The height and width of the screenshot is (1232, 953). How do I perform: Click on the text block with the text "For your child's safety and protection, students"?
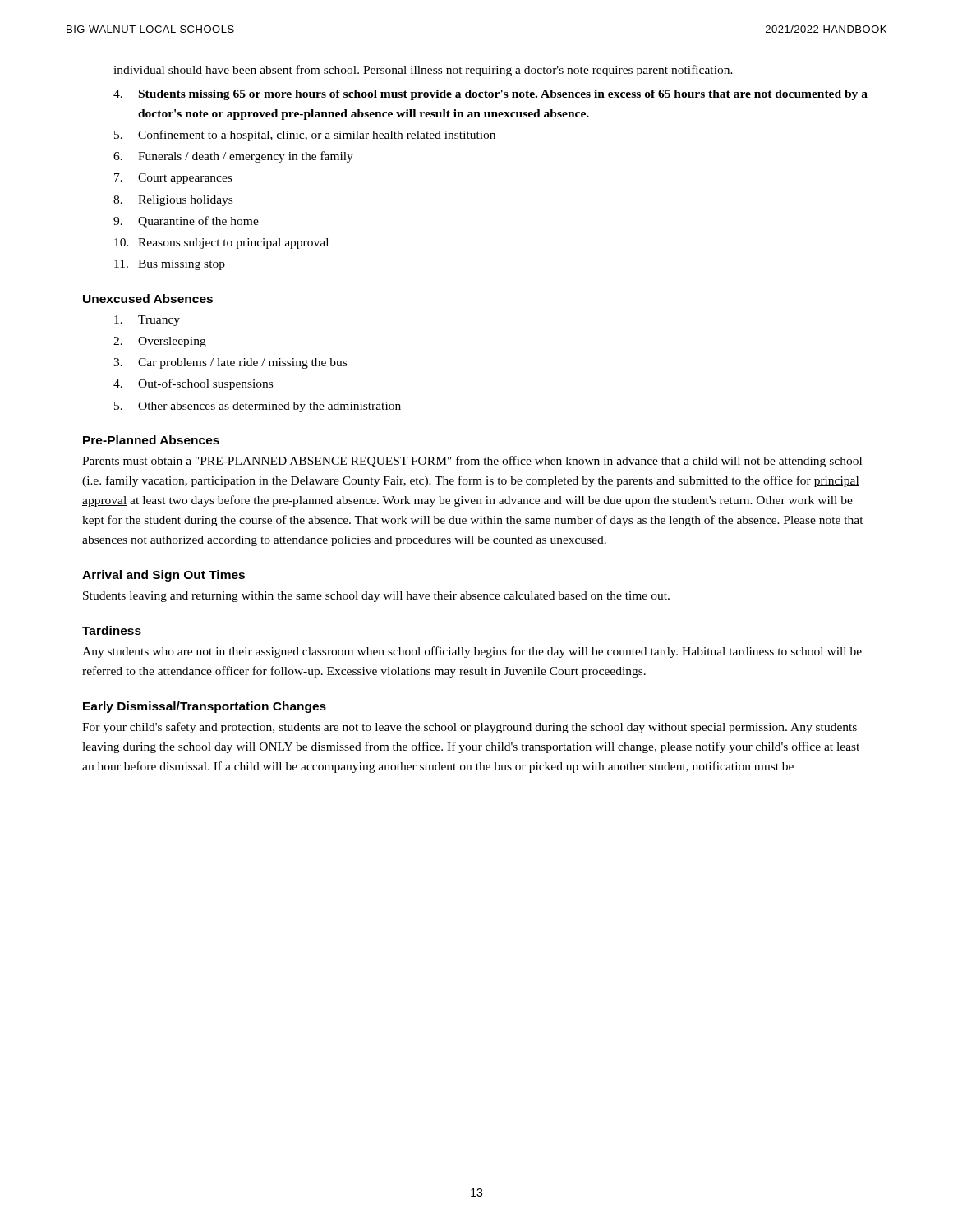click(x=471, y=746)
